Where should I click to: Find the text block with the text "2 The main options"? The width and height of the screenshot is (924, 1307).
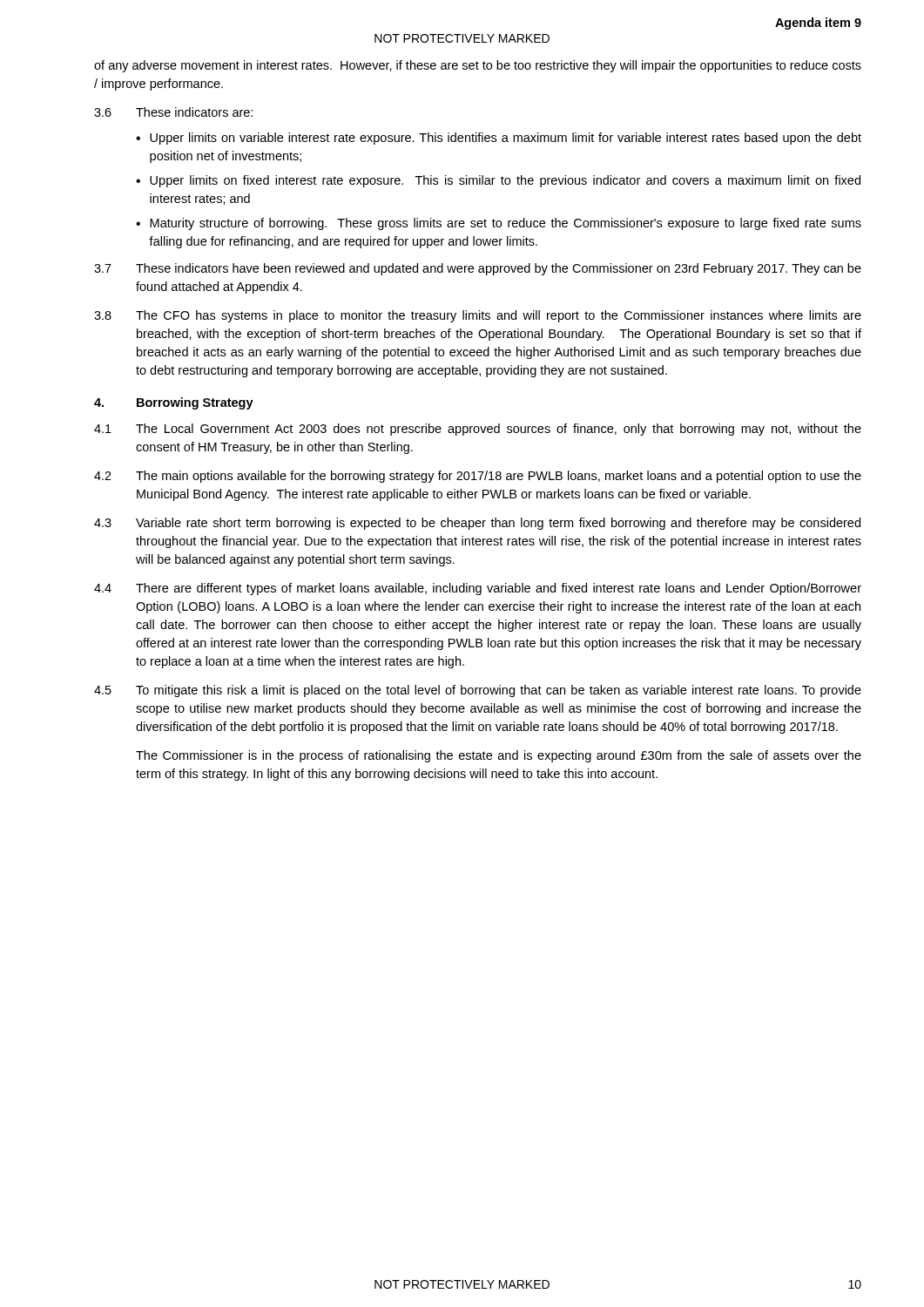coord(478,486)
